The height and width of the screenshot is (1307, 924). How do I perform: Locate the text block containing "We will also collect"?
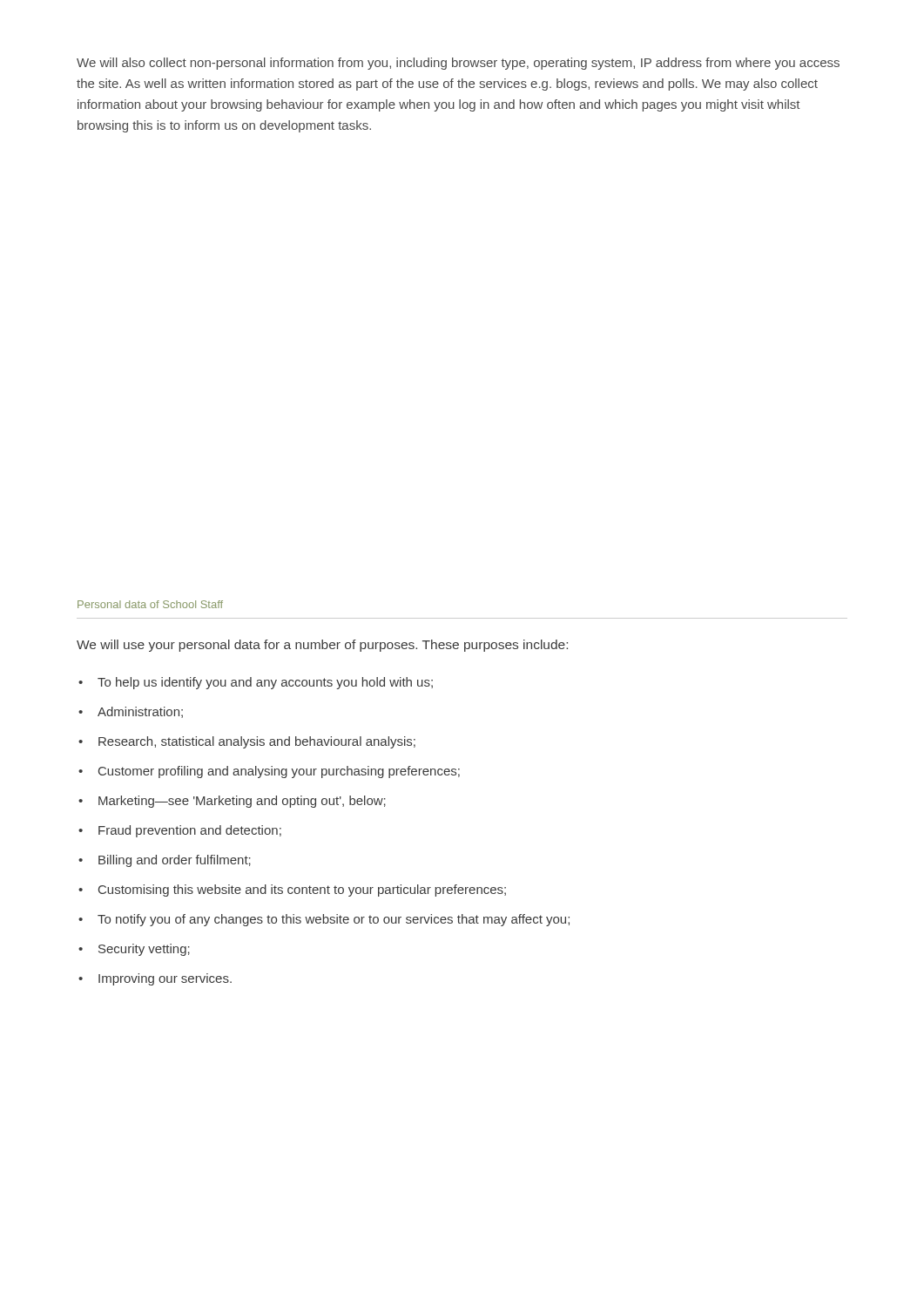click(462, 94)
